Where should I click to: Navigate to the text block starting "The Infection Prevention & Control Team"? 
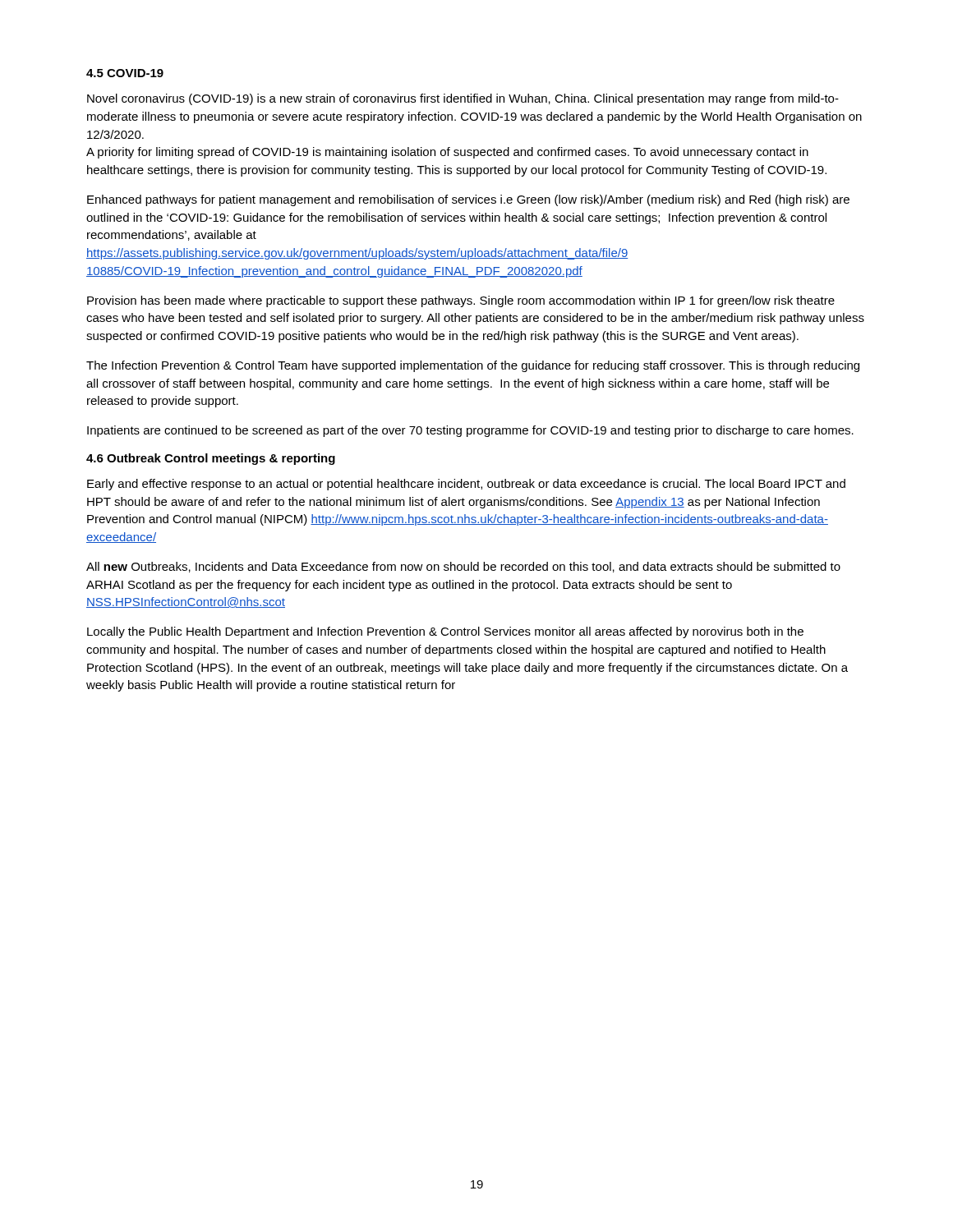click(473, 383)
